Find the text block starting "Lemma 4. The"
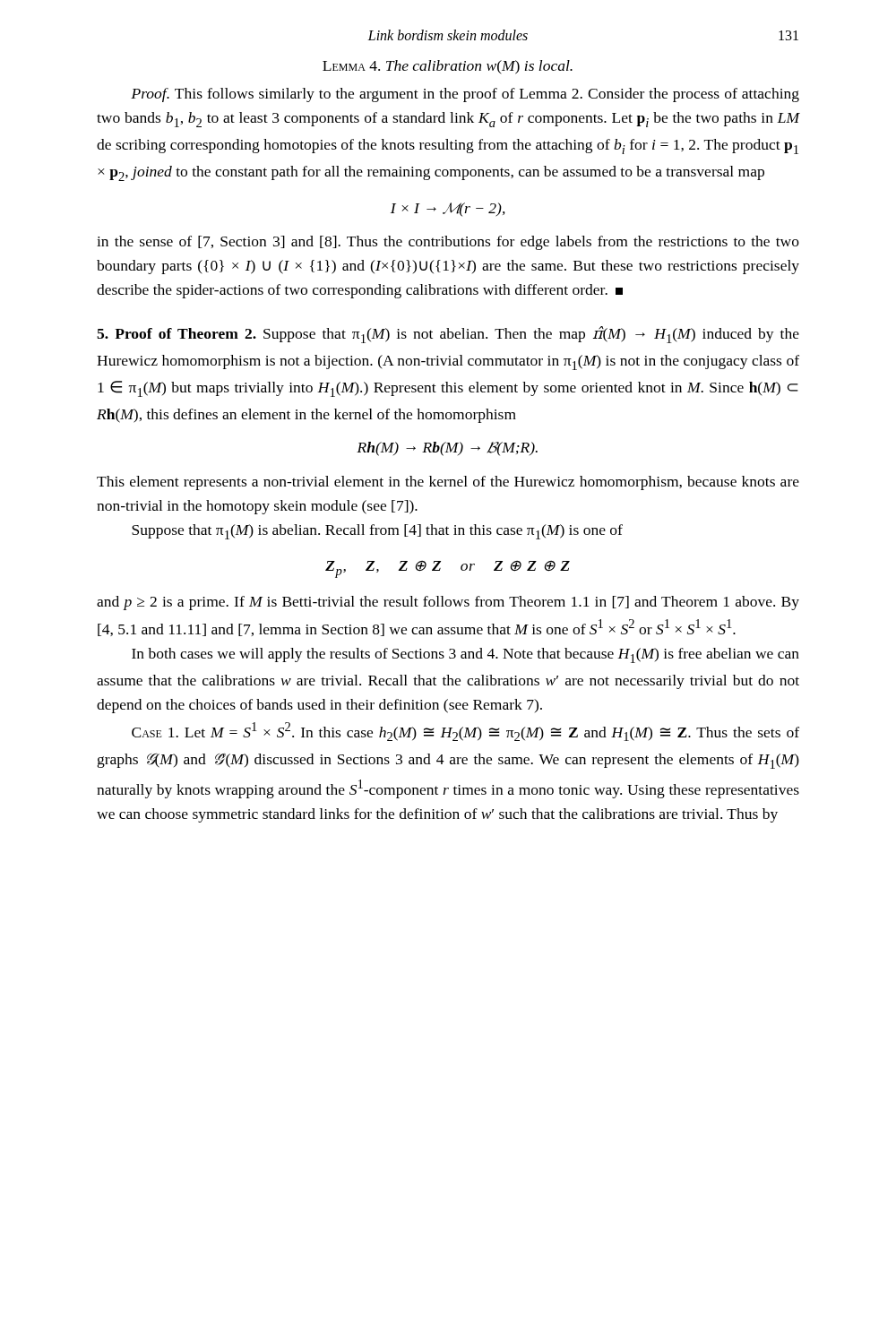Screen dimensions: 1344x896 448,65
